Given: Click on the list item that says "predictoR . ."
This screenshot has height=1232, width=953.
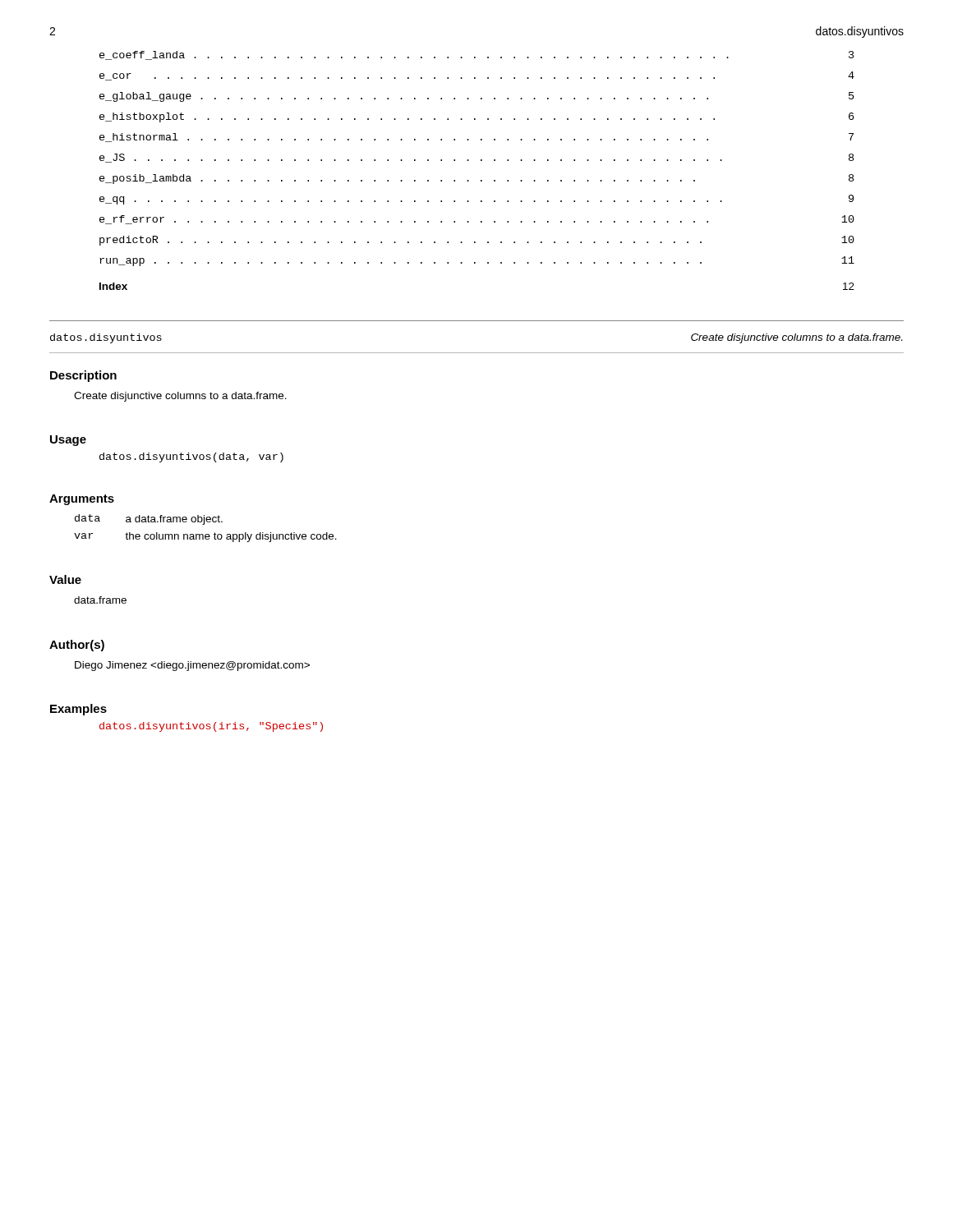Looking at the screenshot, I should 501,241.
